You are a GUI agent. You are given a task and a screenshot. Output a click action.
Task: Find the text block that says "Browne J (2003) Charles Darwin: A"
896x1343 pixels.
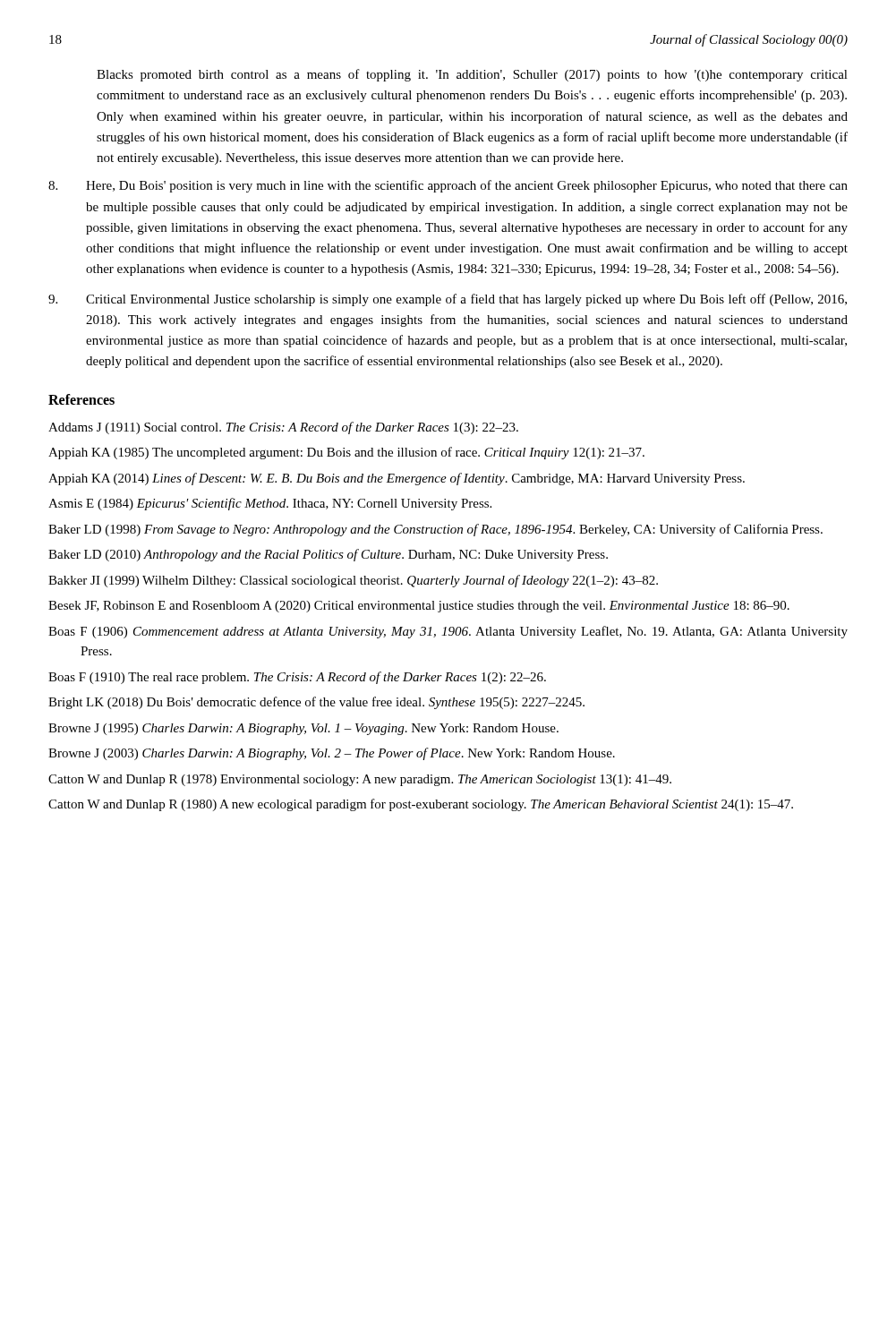(332, 753)
